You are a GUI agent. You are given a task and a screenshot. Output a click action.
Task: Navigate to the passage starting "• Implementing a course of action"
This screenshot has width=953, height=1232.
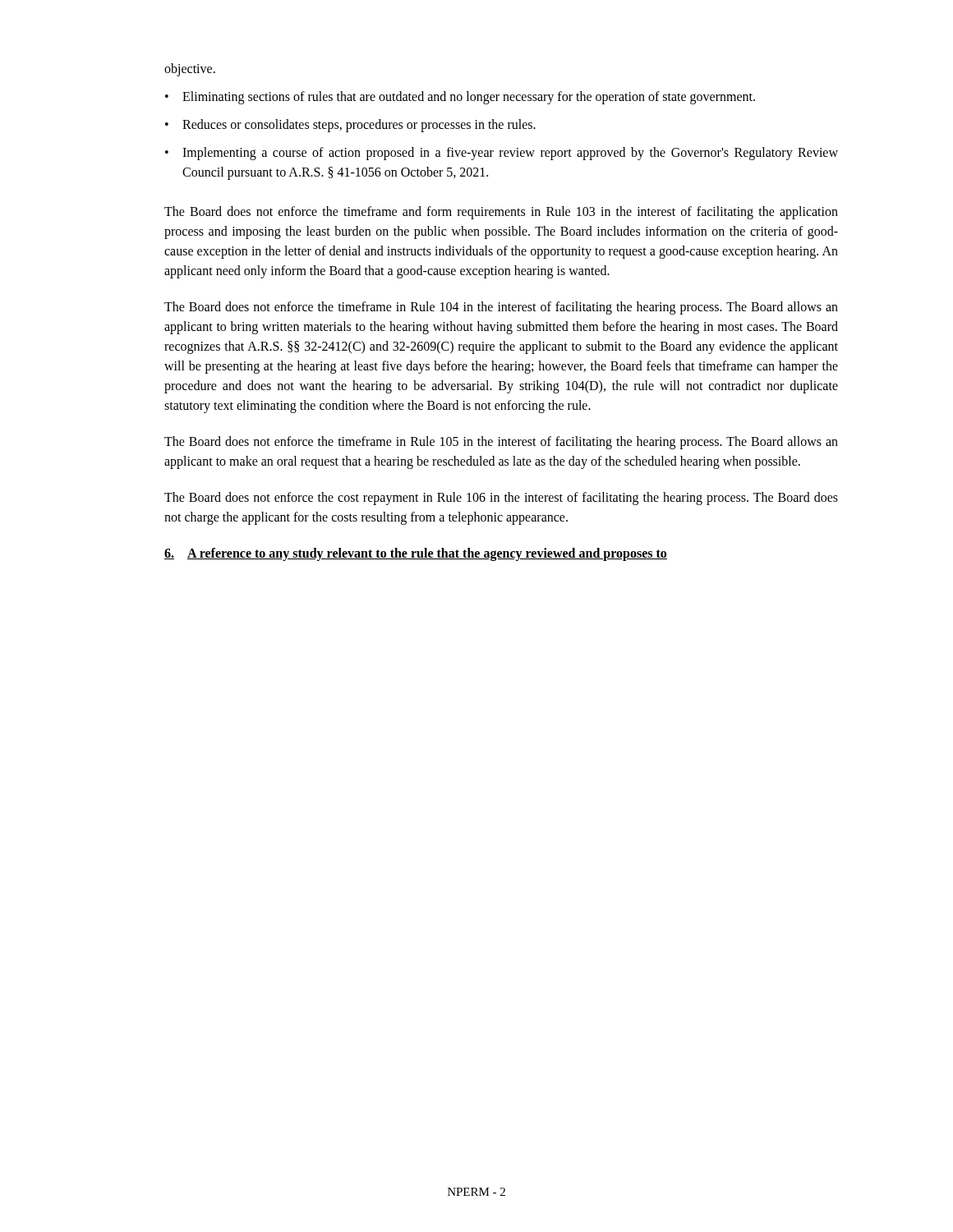[501, 163]
